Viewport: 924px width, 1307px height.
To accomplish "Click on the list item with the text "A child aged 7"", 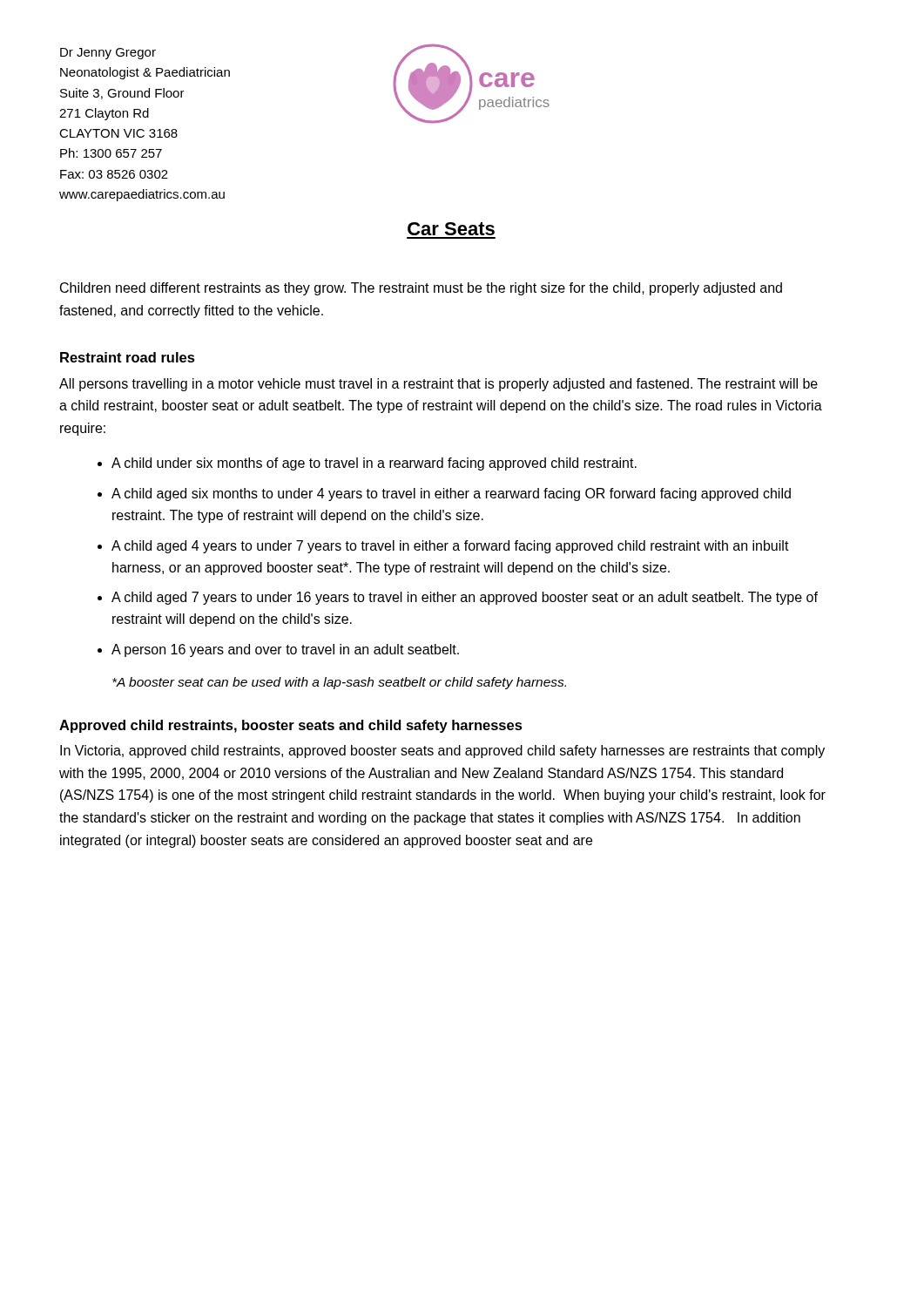I will pyautogui.click(x=465, y=608).
